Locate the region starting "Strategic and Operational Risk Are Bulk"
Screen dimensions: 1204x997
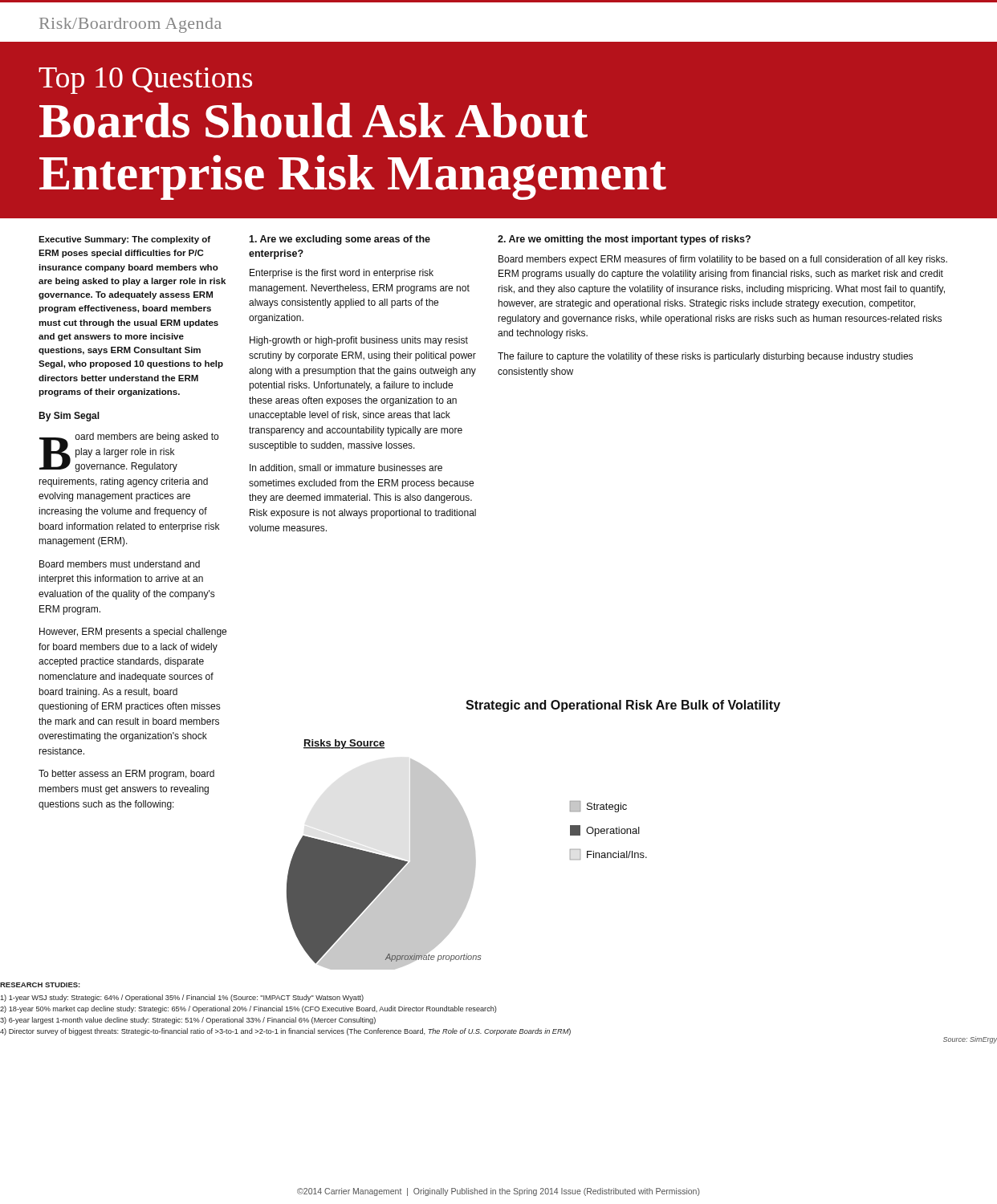[623, 705]
